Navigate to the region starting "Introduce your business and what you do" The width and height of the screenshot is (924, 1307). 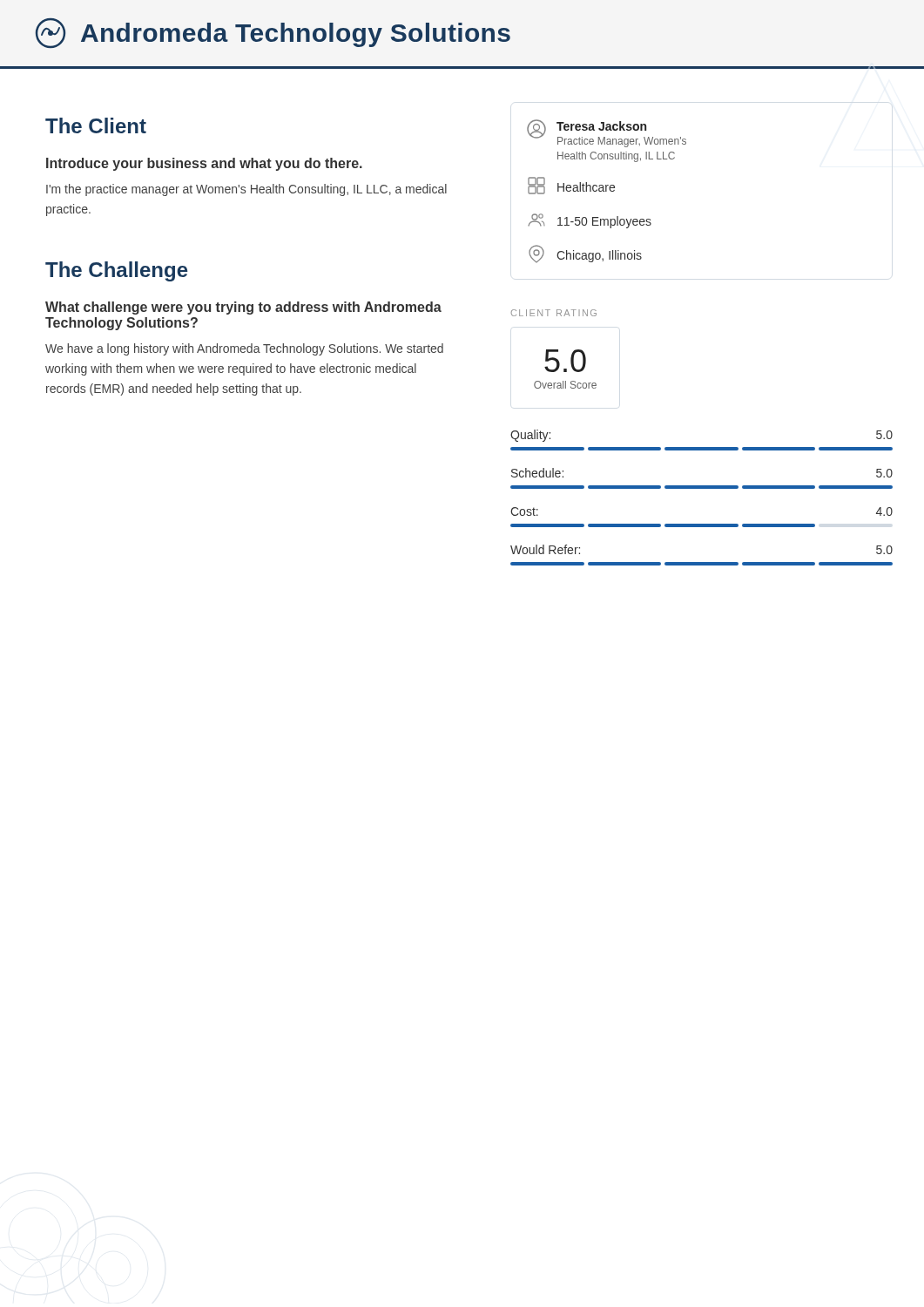coord(204,163)
